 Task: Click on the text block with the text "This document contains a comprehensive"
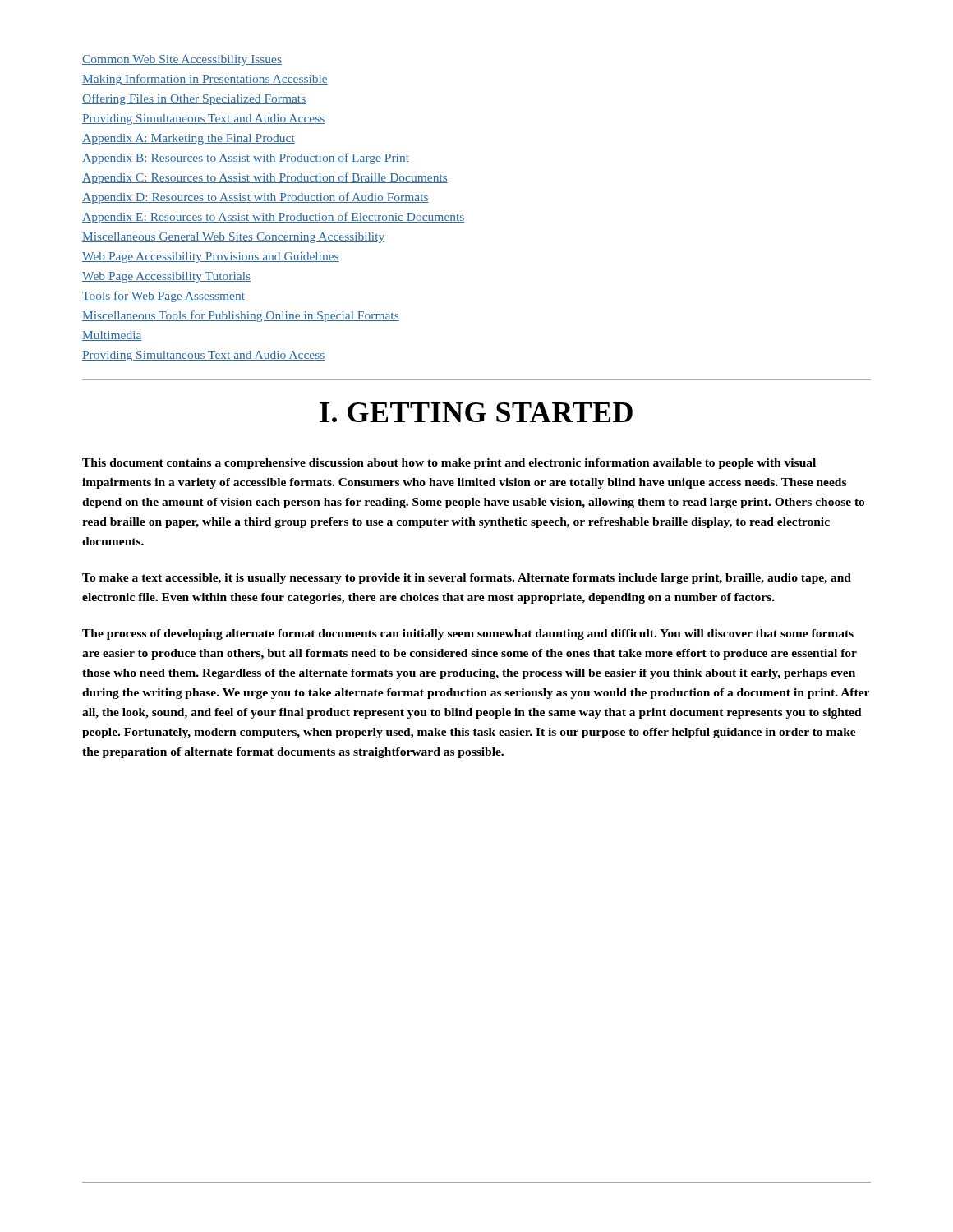(x=474, y=502)
